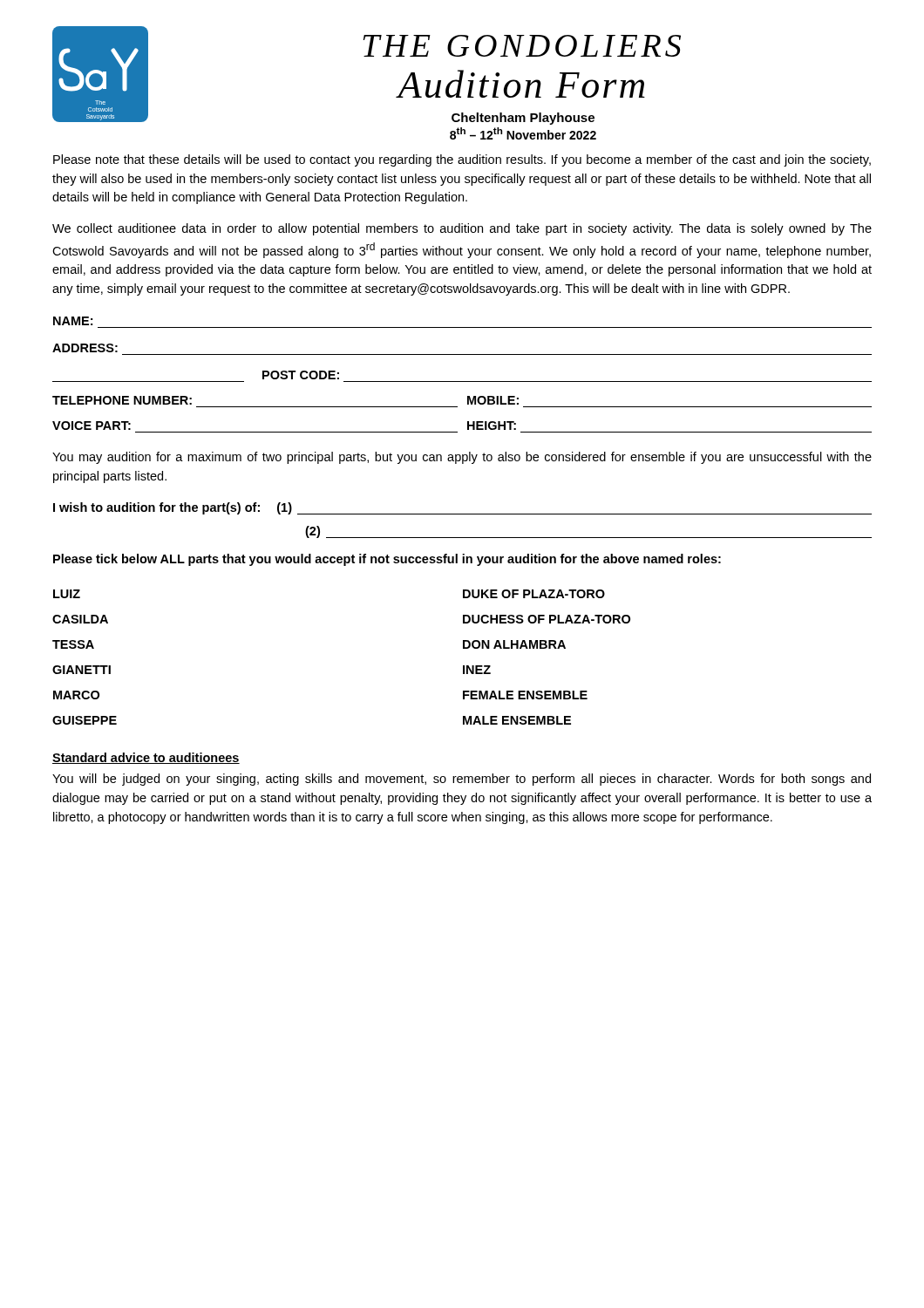Find the logo
The width and height of the screenshot is (924, 1308).
pos(100,74)
